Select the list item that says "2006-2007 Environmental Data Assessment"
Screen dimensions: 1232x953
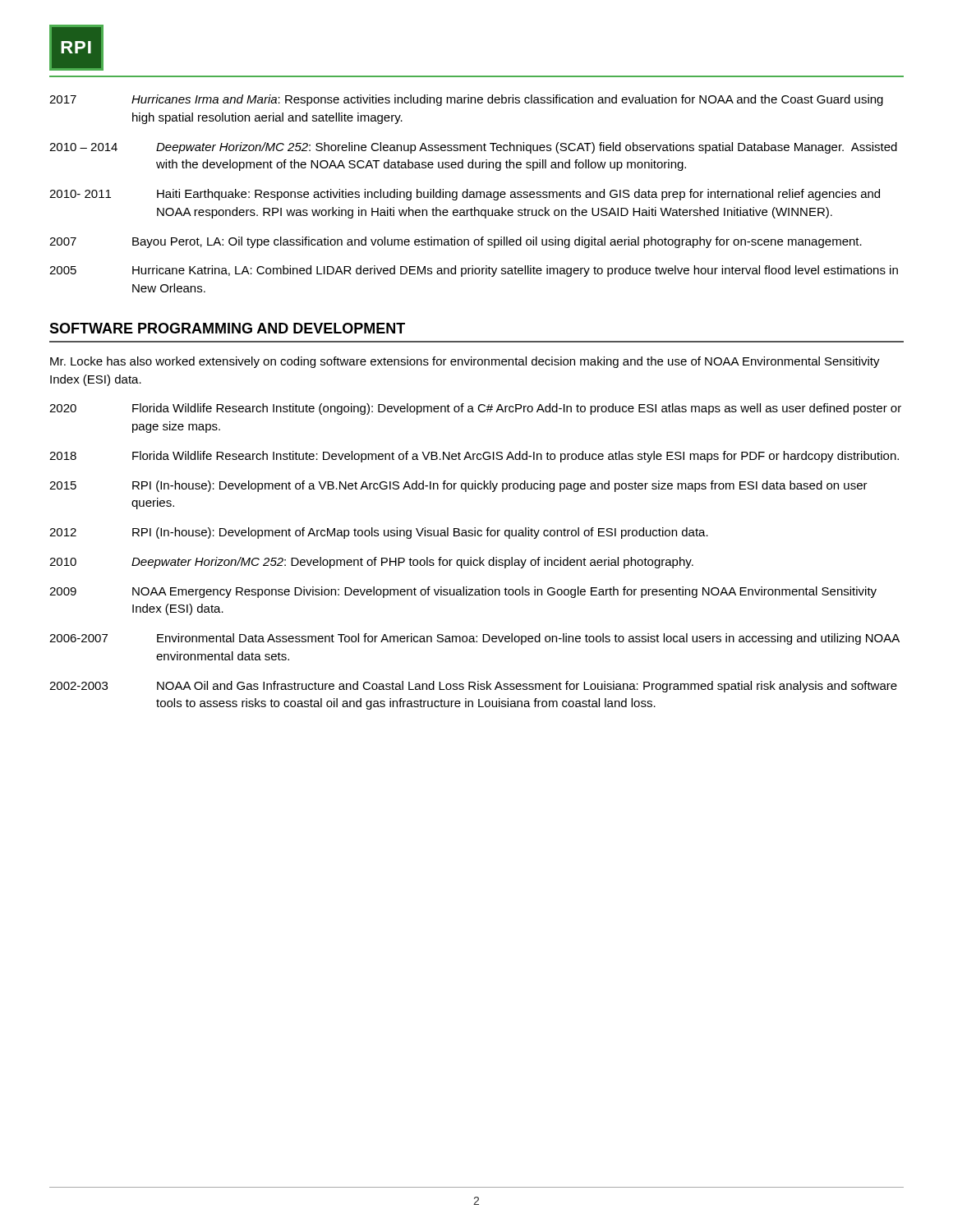(x=476, y=647)
